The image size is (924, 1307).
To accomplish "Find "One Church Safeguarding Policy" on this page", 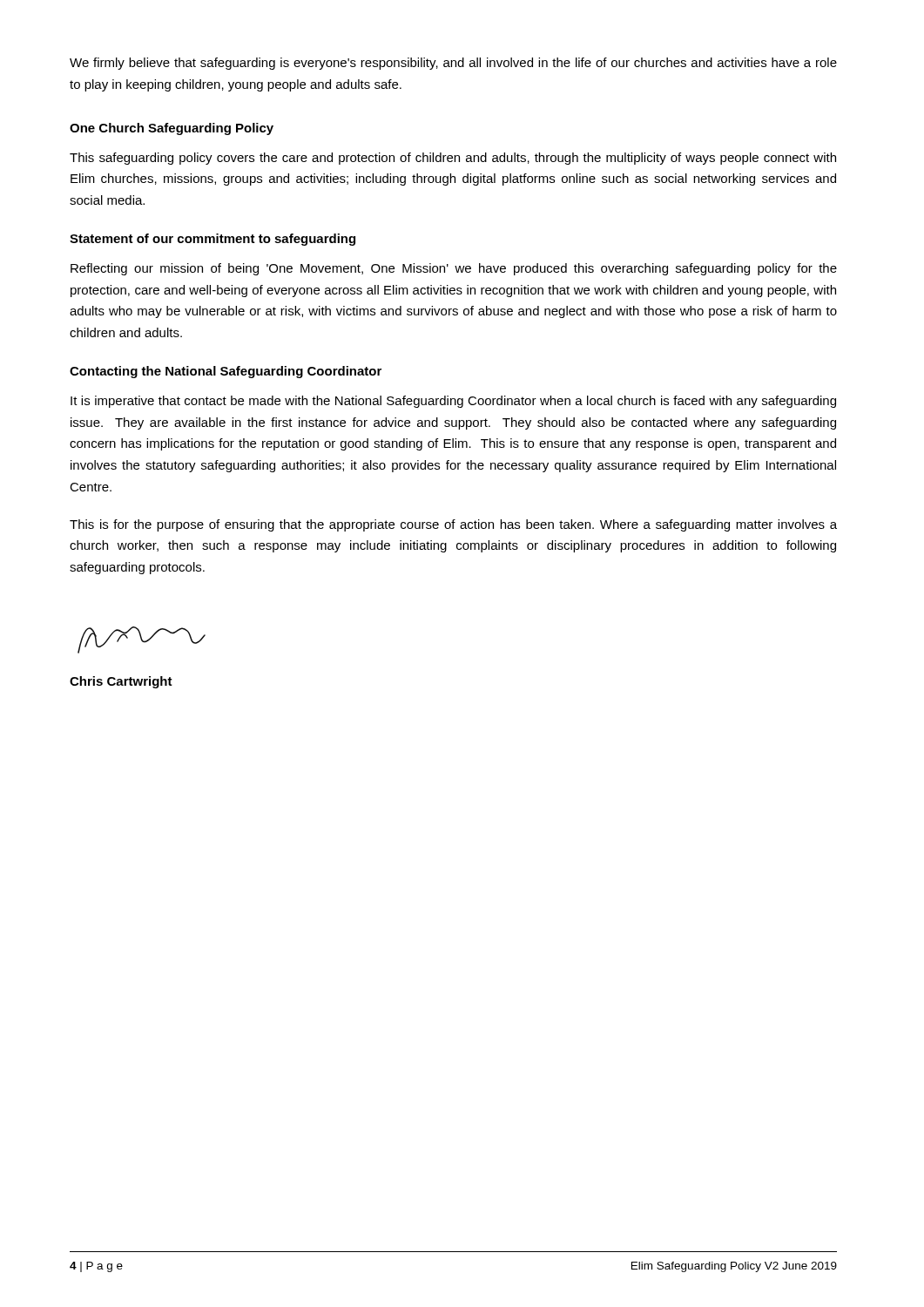I will tap(172, 127).
